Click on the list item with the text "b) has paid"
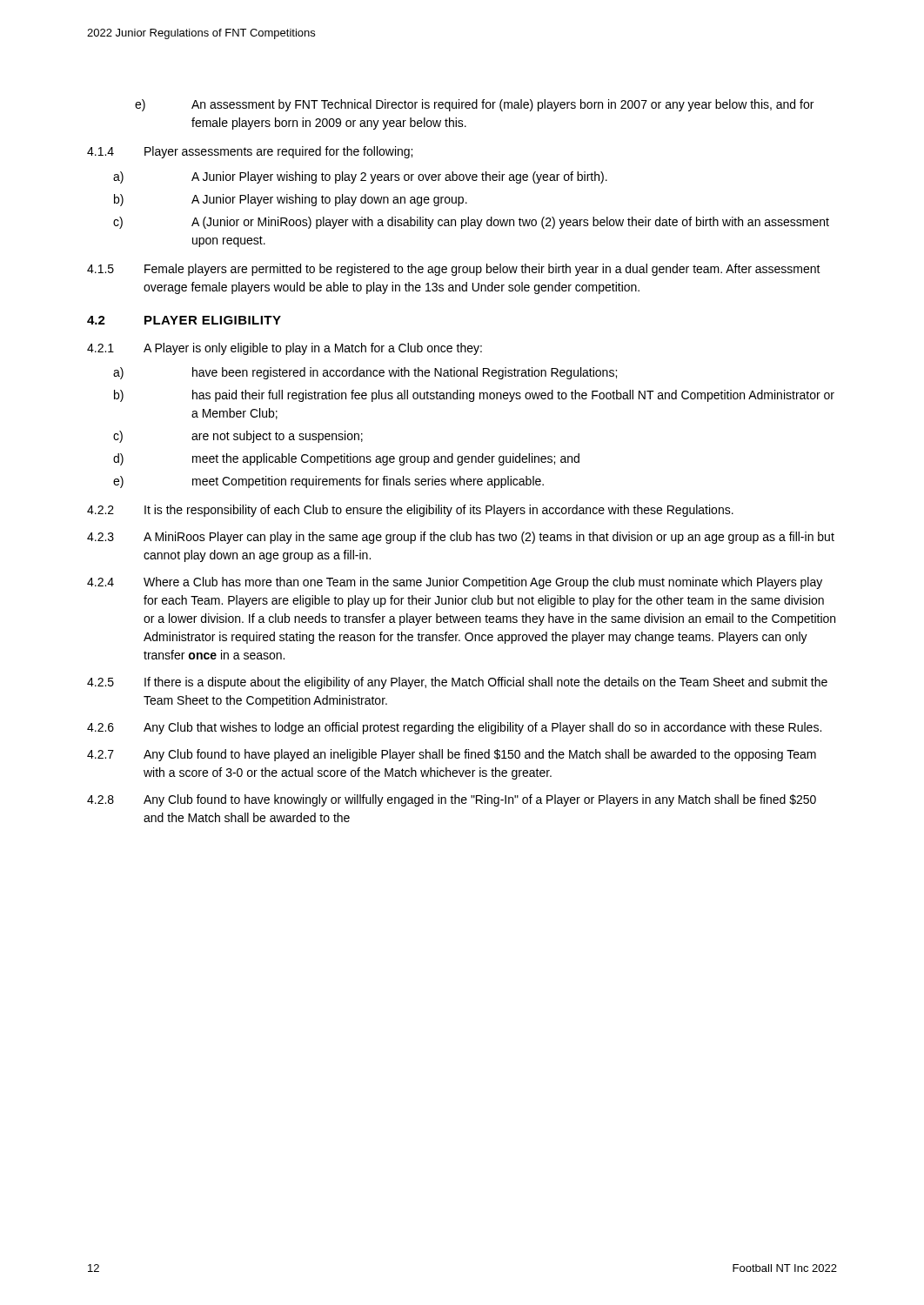 [462, 405]
